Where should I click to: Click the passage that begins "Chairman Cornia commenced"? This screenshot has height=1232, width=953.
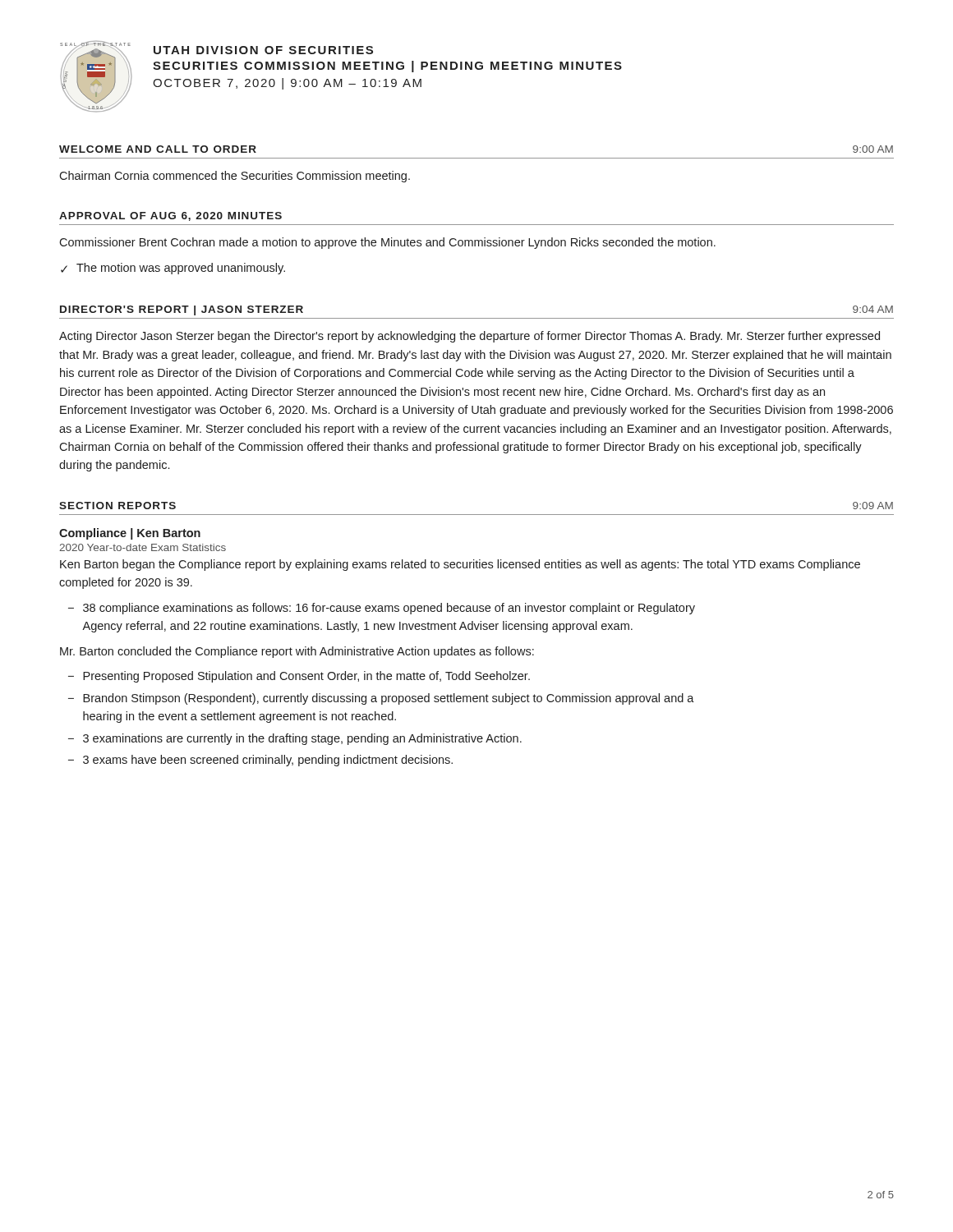click(x=235, y=176)
